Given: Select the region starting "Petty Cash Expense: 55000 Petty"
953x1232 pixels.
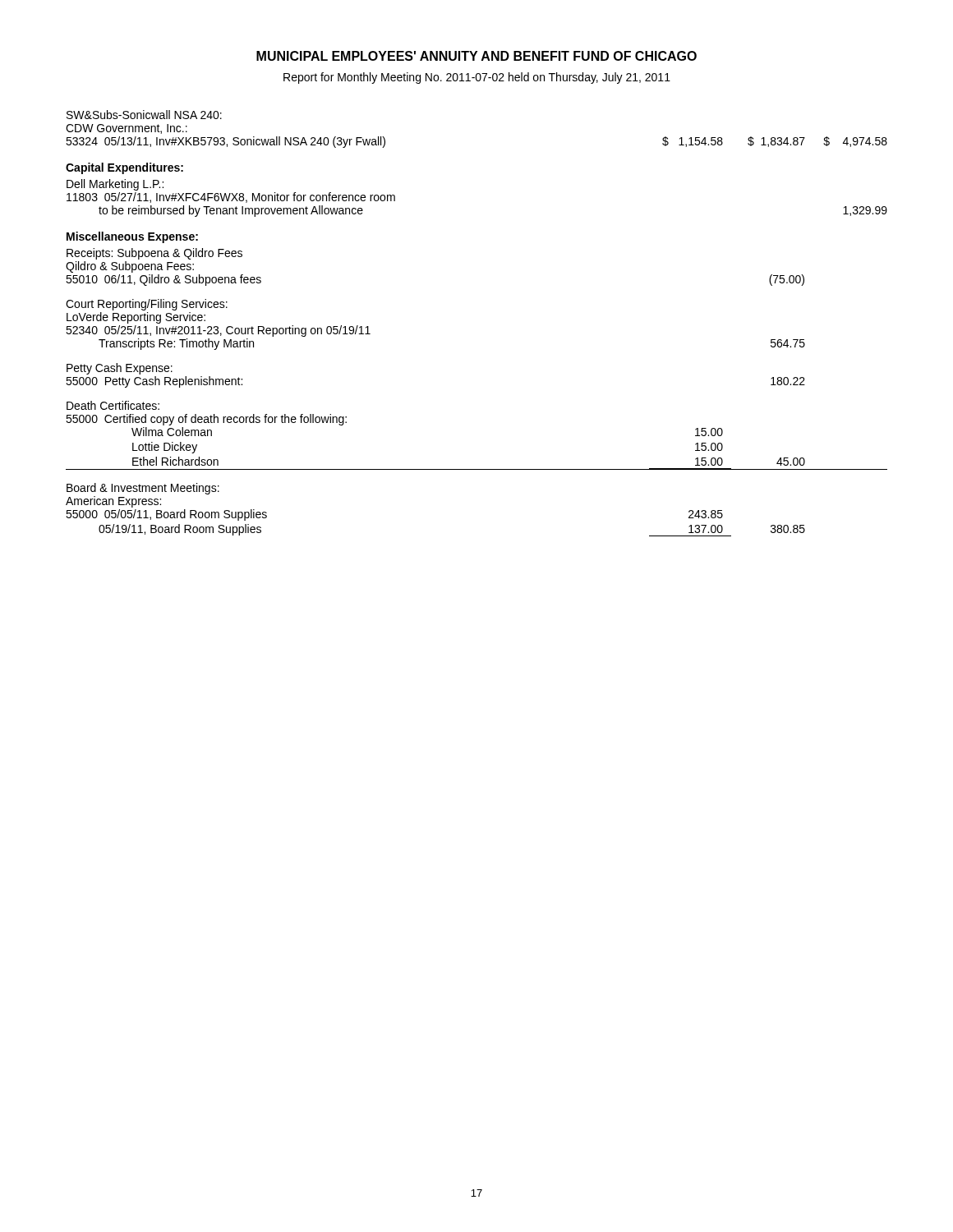Looking at the screenshot, I should [x=120, y=369].
